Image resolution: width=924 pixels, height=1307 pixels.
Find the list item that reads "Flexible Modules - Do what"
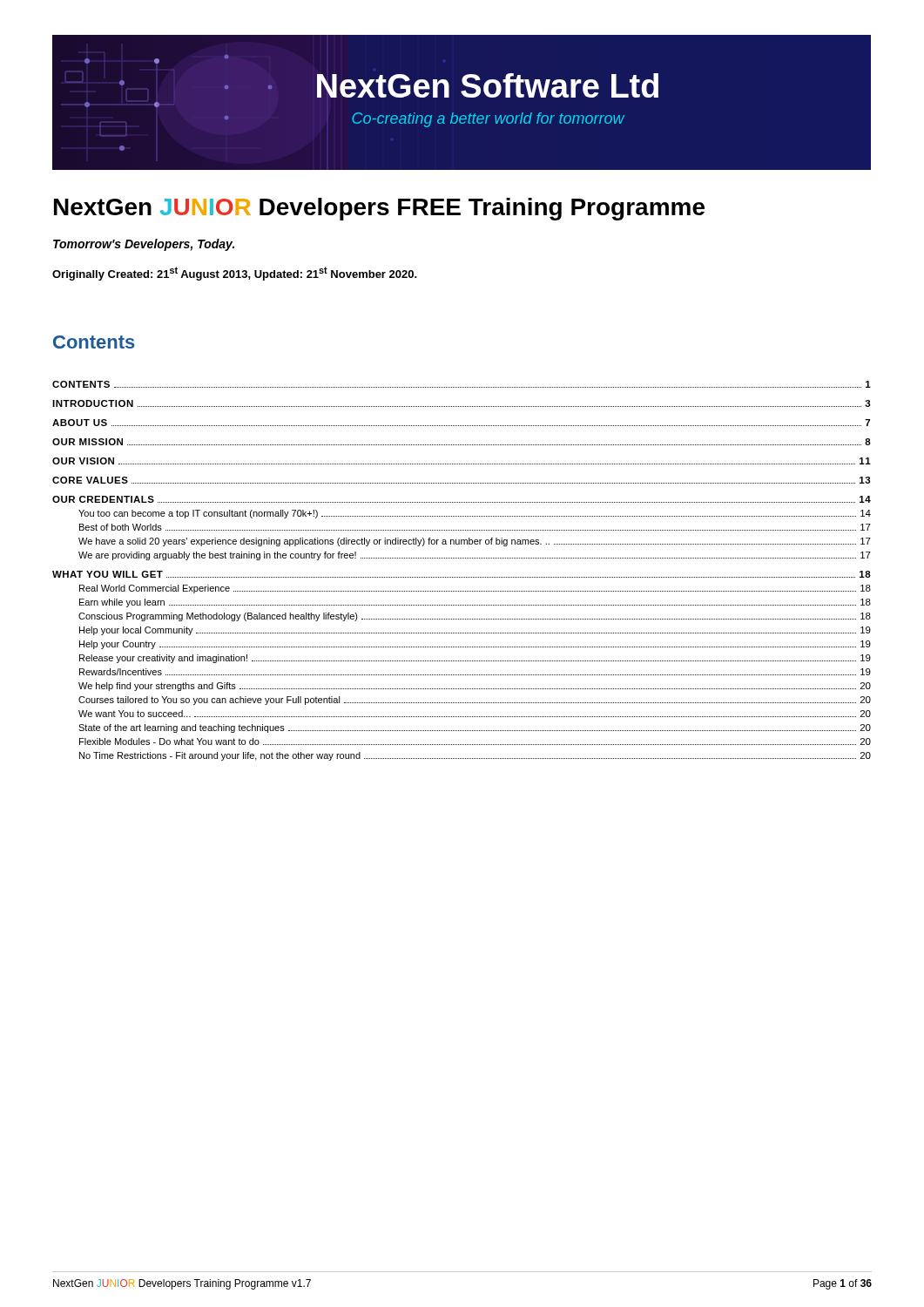point(475,741)
